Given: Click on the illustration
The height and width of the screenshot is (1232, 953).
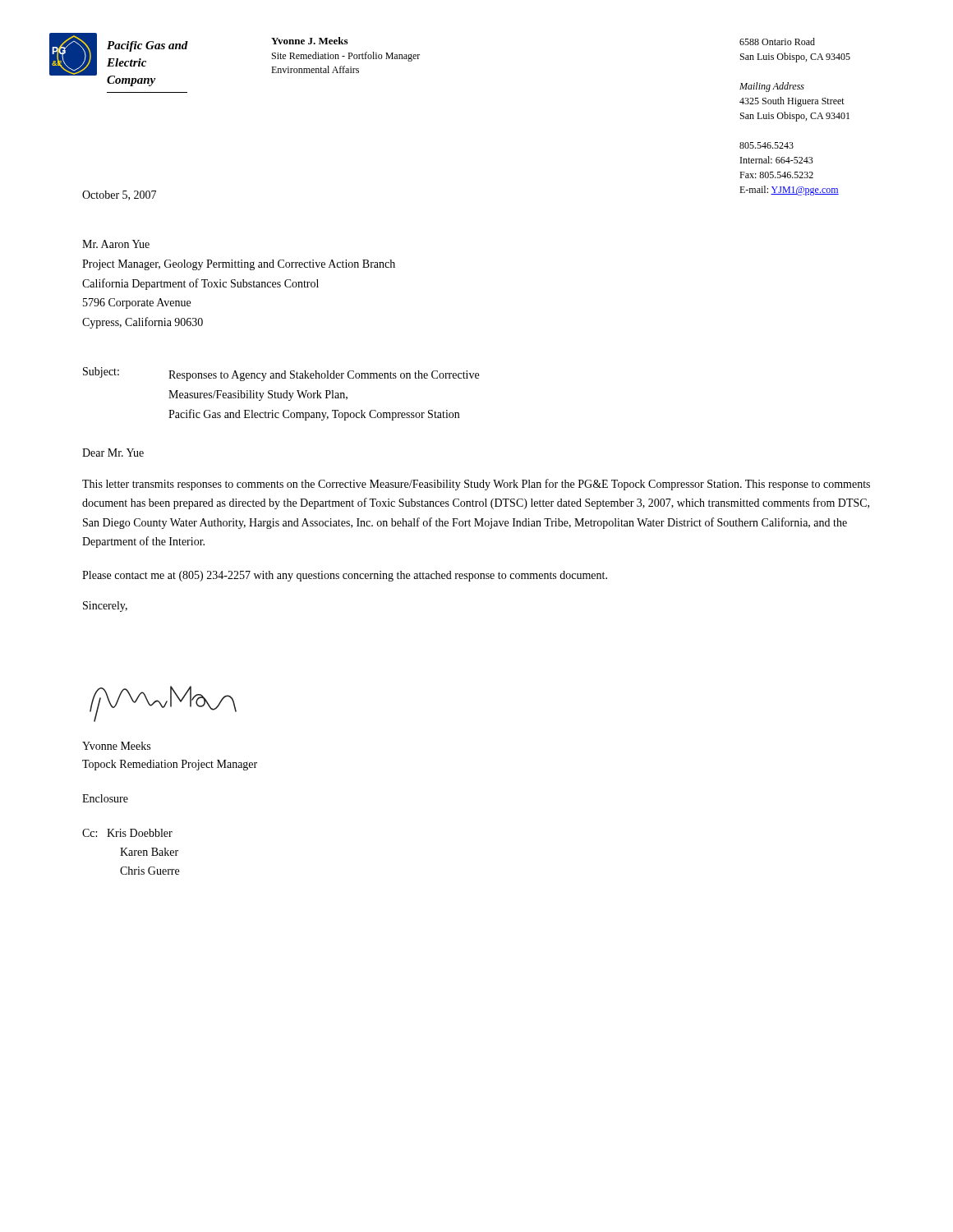Looking at the screenshot, I should pos(476,700).
